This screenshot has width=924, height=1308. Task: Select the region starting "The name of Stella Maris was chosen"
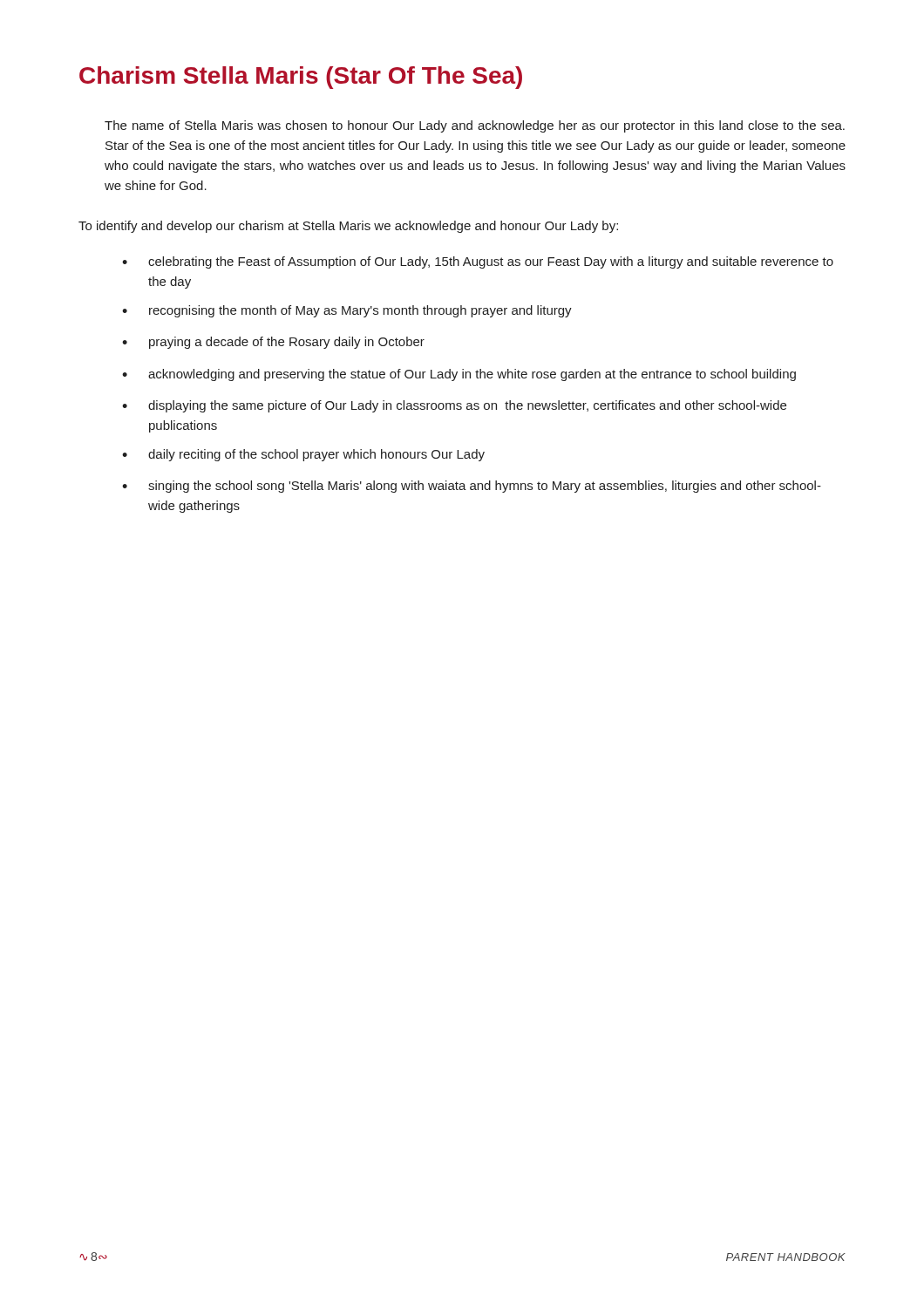(475, 155)
